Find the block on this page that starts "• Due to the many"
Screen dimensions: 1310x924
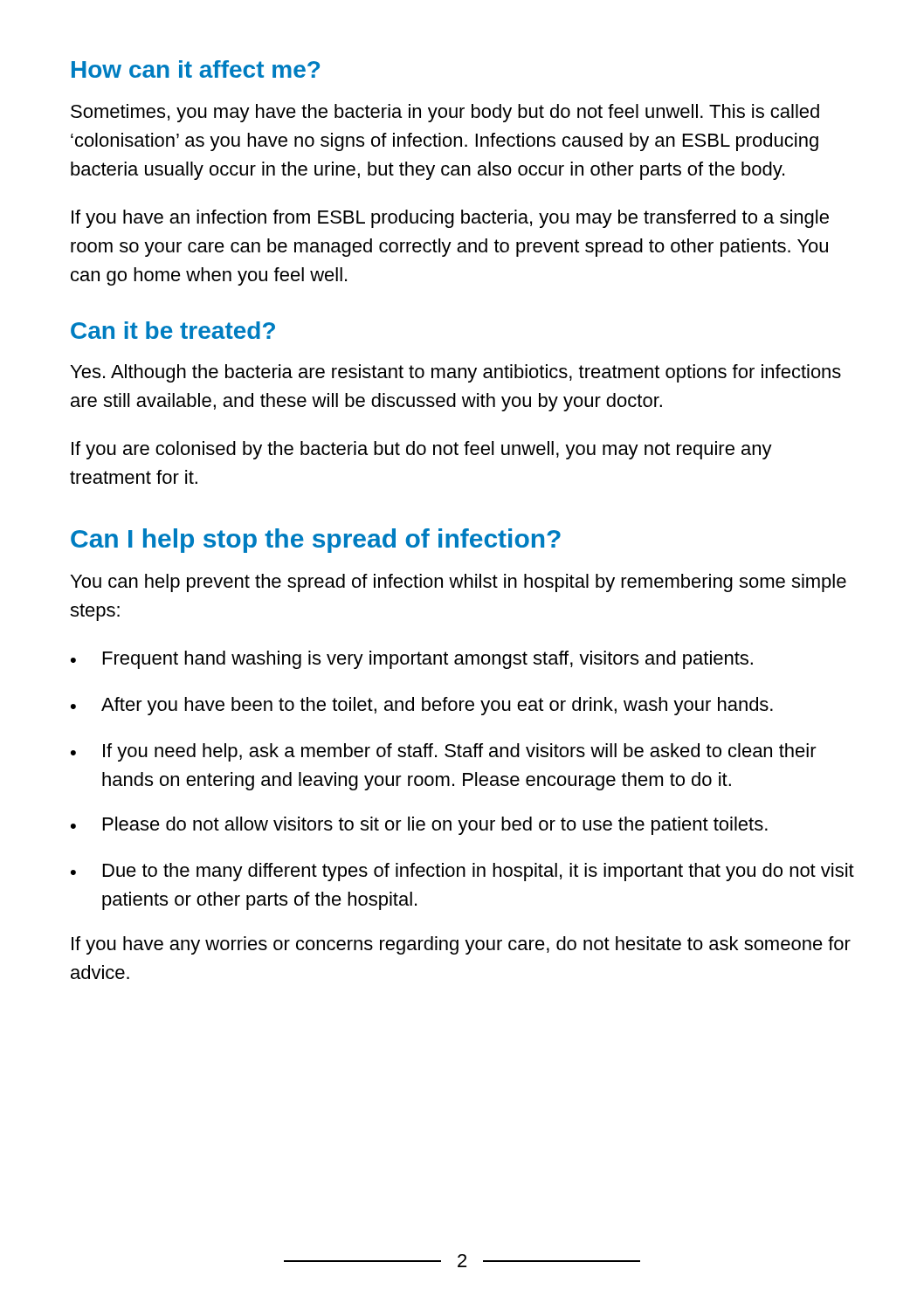pyautogui.click(x=462, y=884)
